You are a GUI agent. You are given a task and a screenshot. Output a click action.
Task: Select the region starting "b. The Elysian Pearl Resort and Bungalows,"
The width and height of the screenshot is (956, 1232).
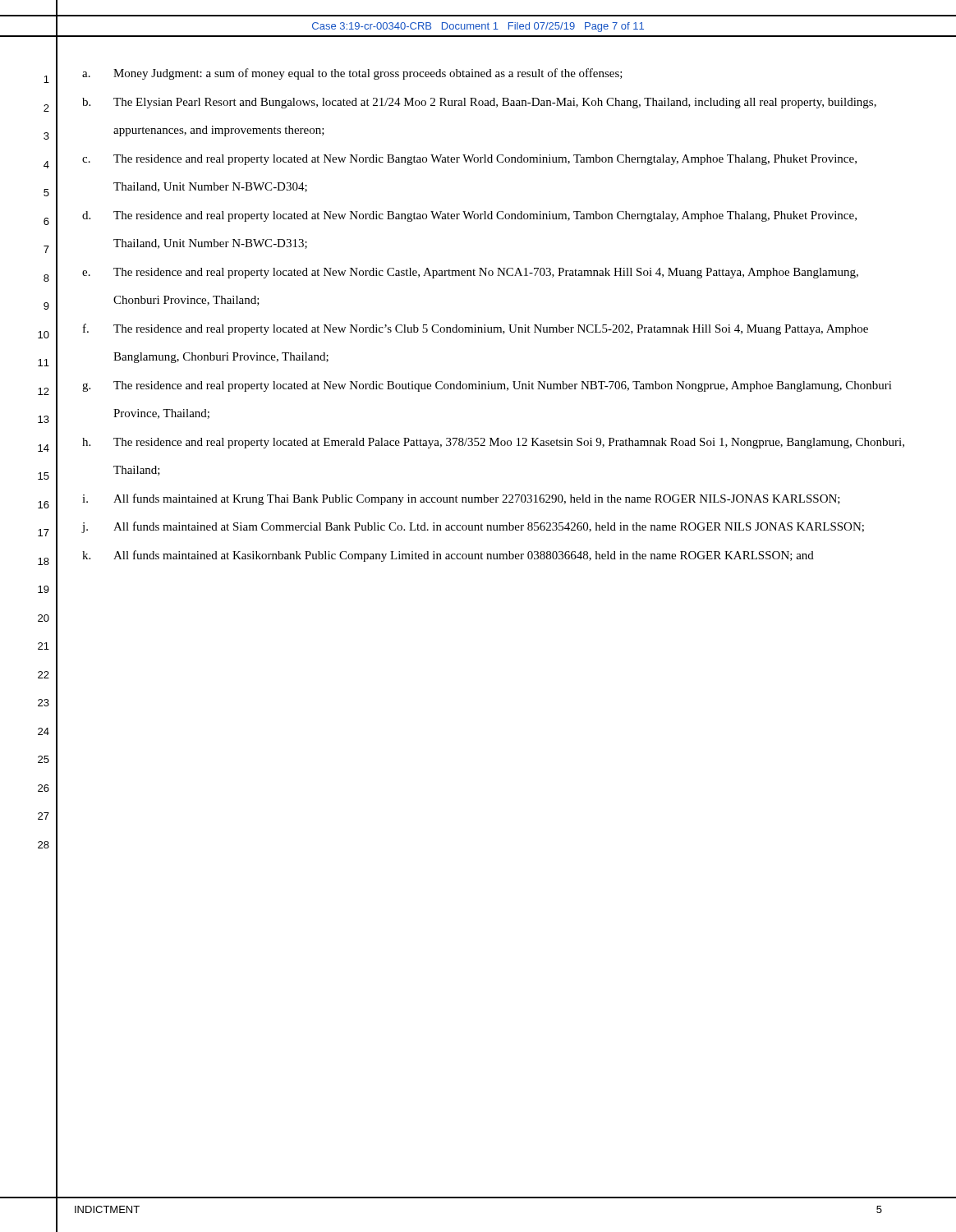(494, 116)
